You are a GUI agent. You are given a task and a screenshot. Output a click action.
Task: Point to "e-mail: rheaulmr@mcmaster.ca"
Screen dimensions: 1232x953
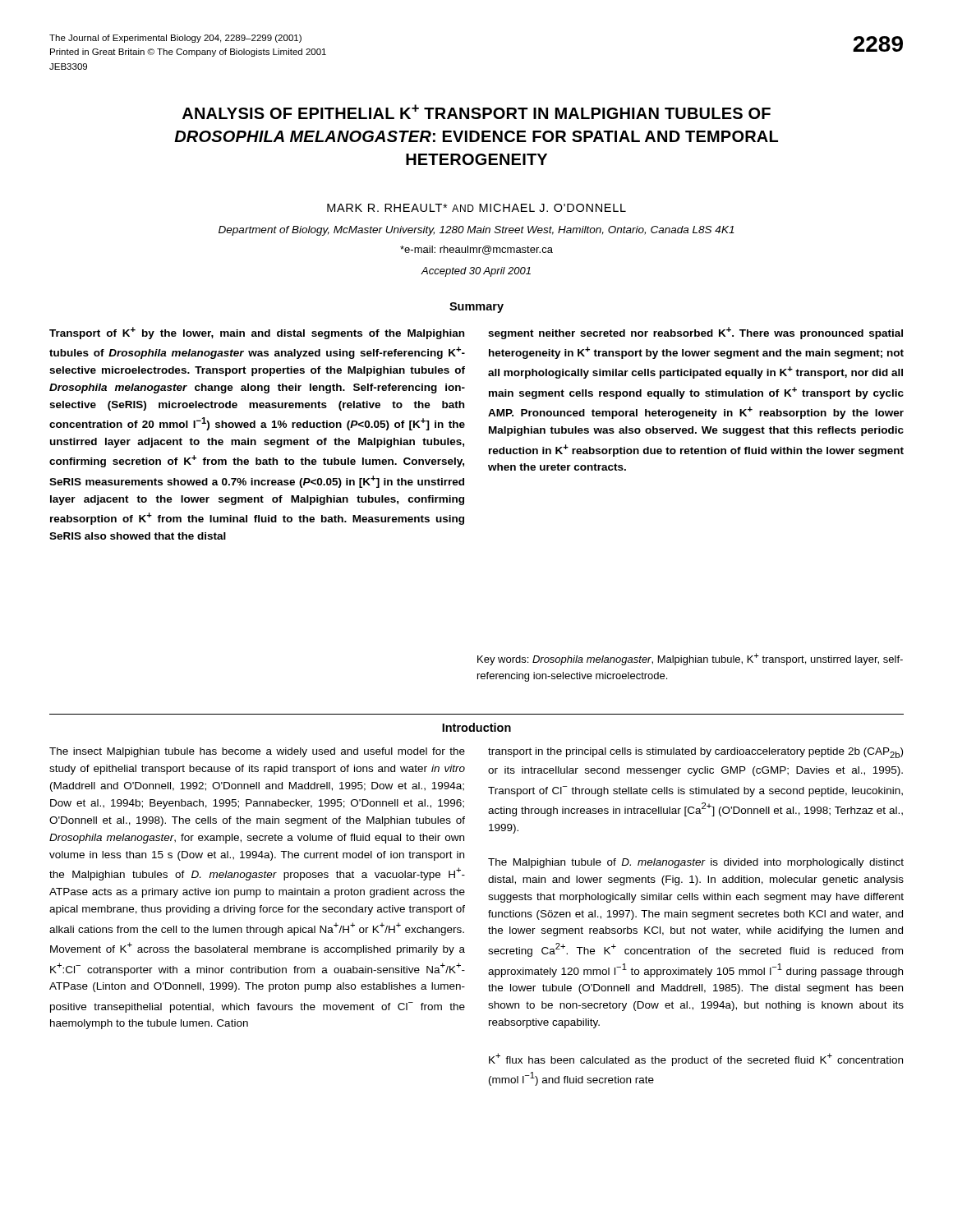click(x=476, y=249)
